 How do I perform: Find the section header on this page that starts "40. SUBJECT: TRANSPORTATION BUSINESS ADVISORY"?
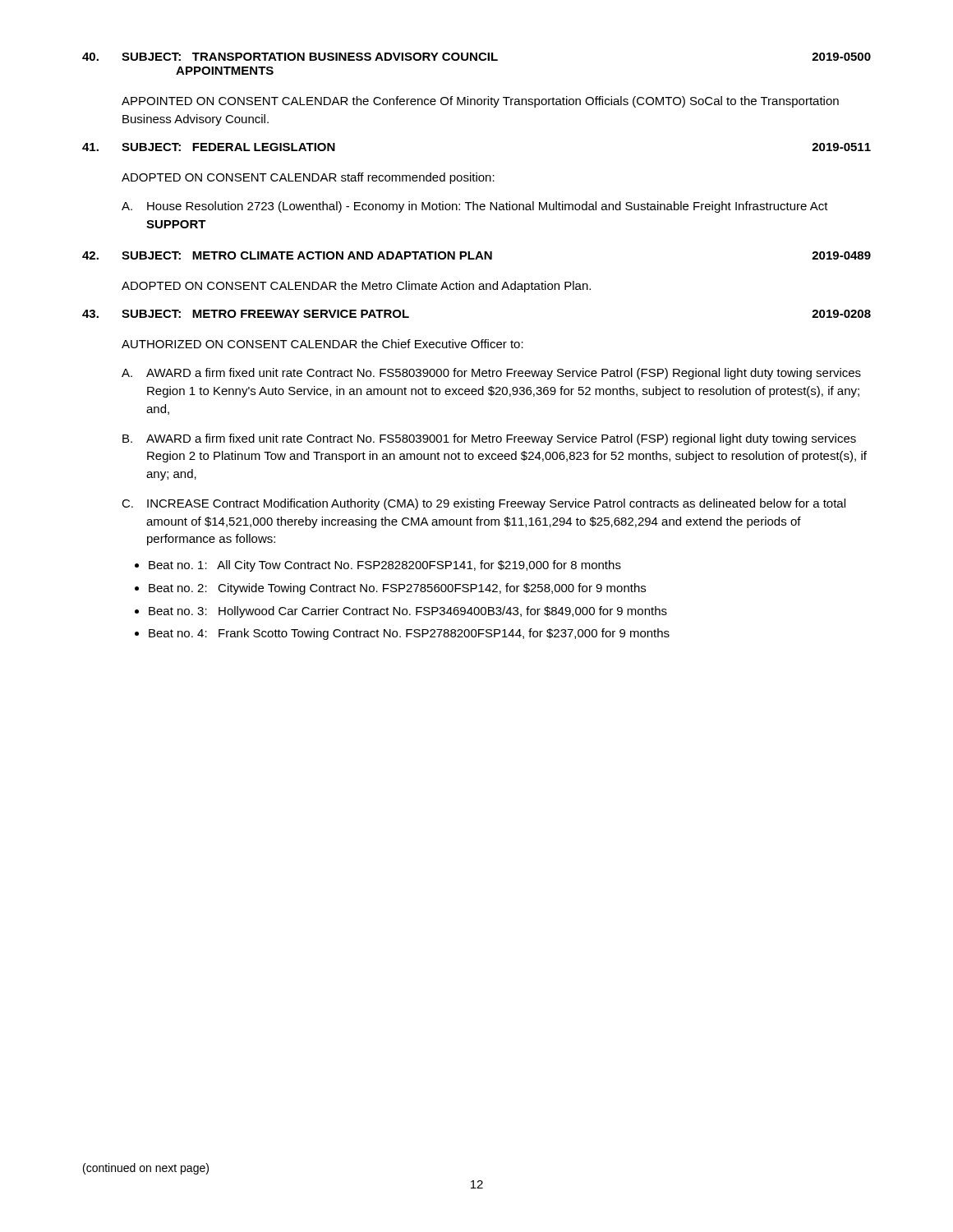pyautogui.click(x=476, y=63)
